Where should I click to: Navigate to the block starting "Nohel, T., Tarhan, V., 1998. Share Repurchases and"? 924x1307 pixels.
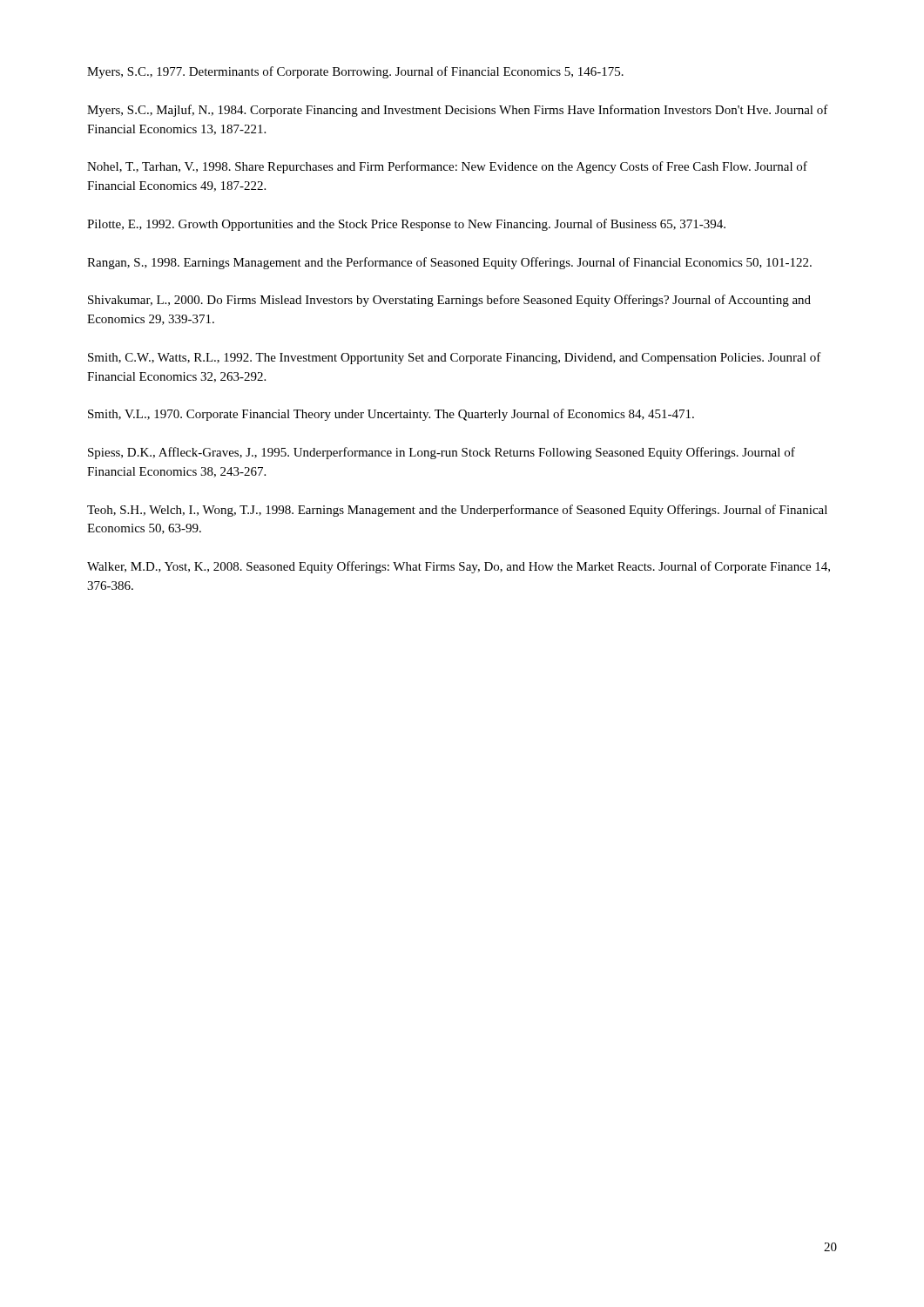tap(447, 176)
